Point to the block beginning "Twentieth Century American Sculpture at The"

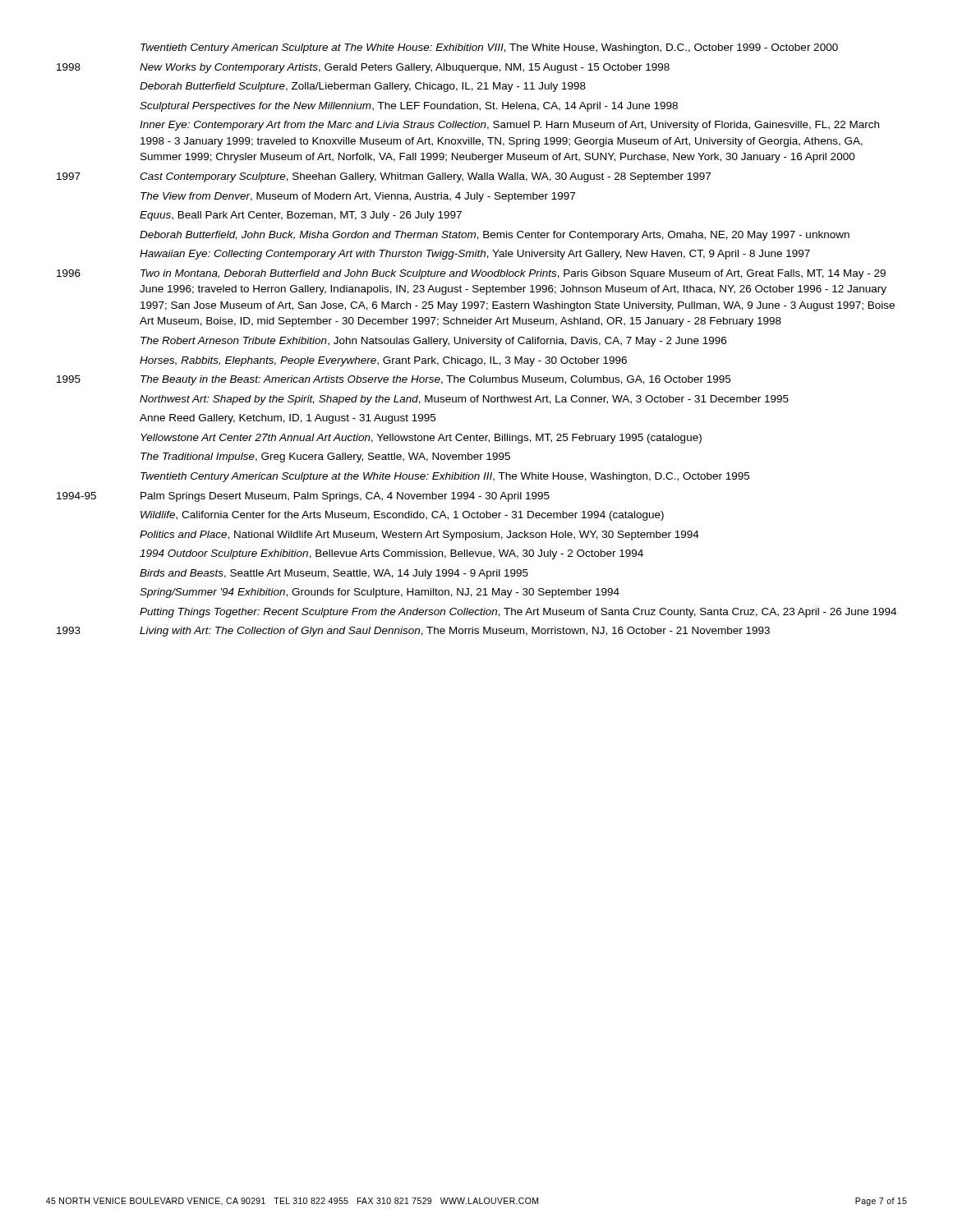tap(518, 47)
